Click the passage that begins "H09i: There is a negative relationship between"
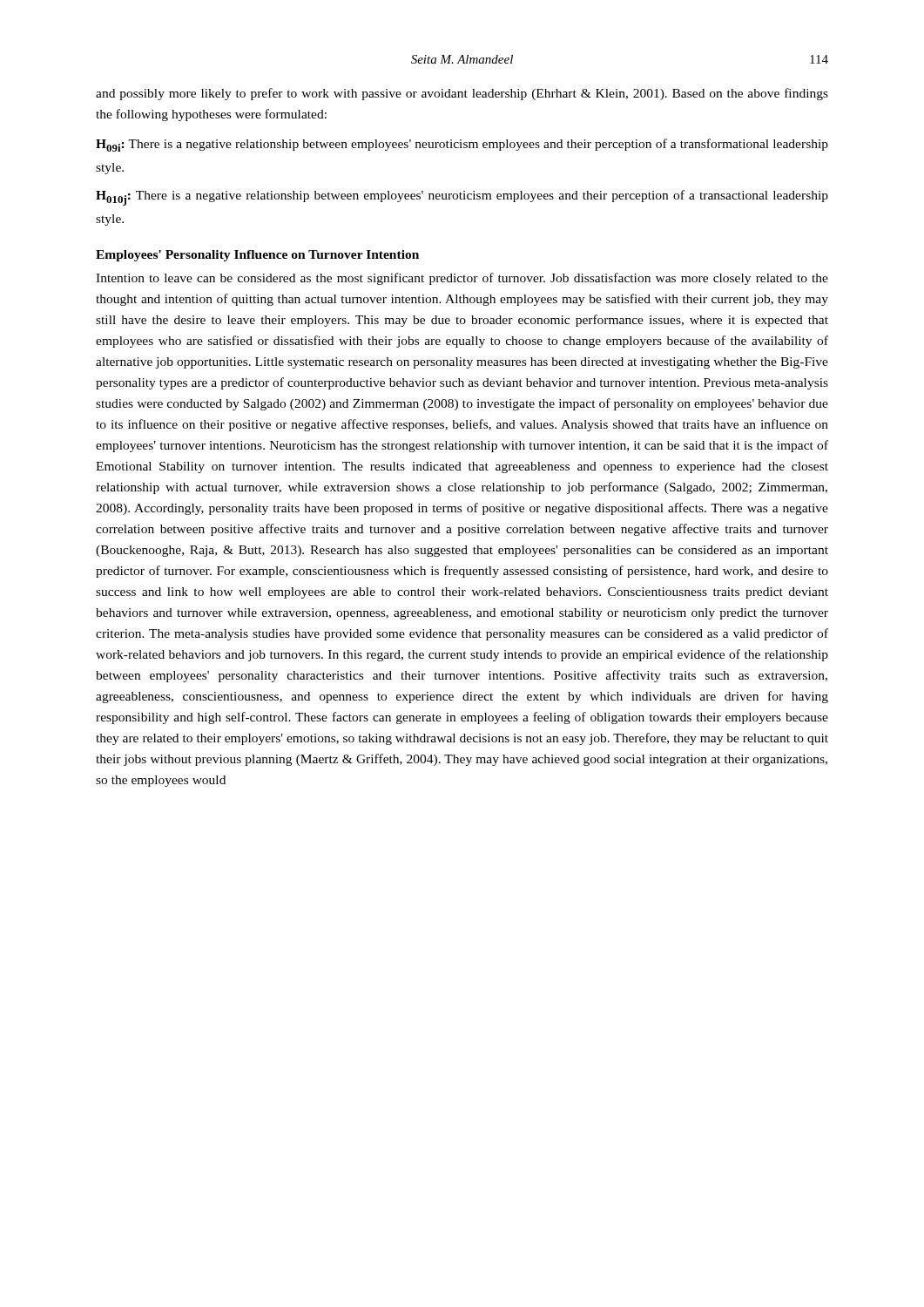924x1307 pixels. click(462, 156)
